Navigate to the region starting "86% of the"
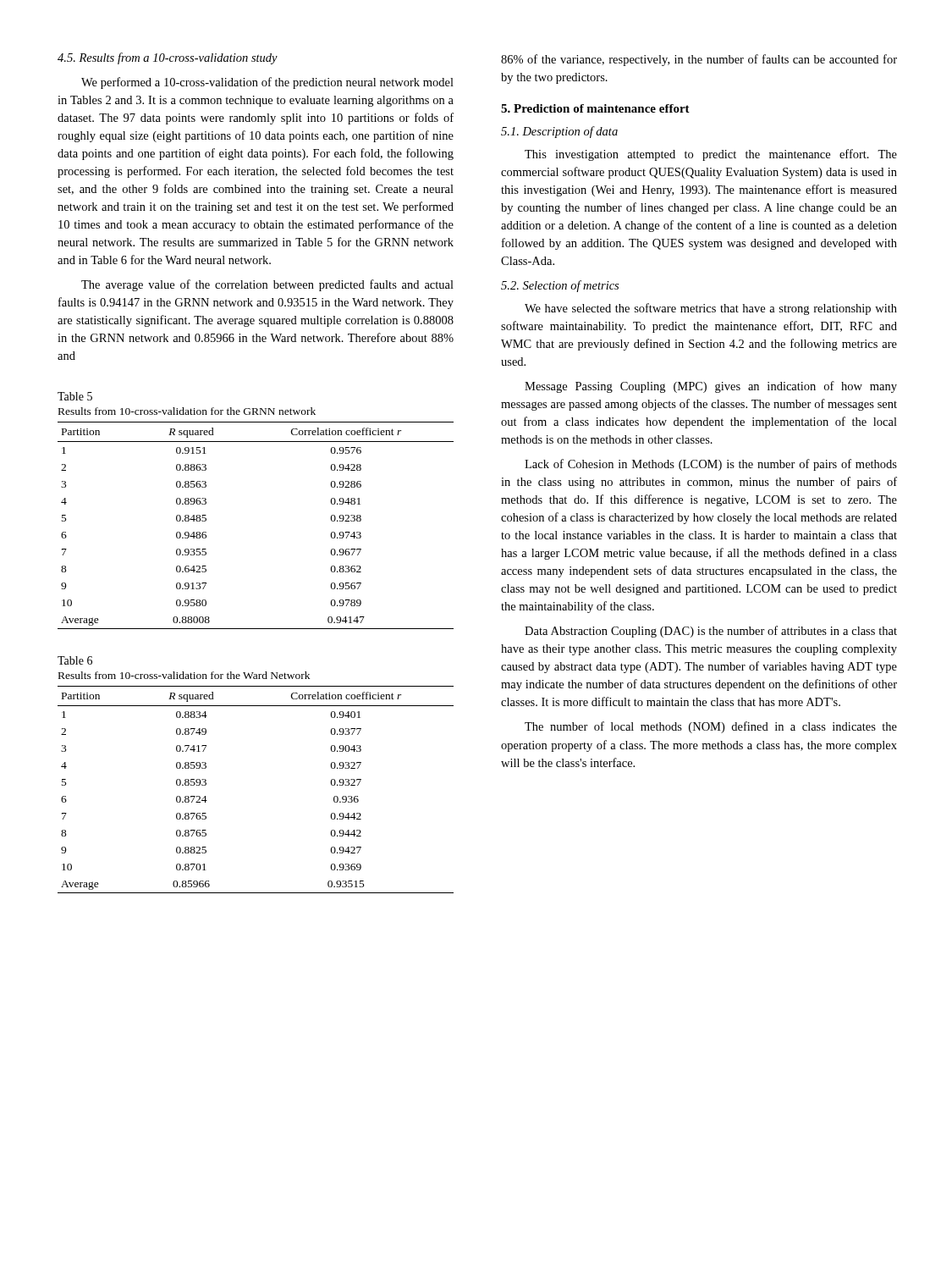952x1270 pixels. click(x=699, y=69)
